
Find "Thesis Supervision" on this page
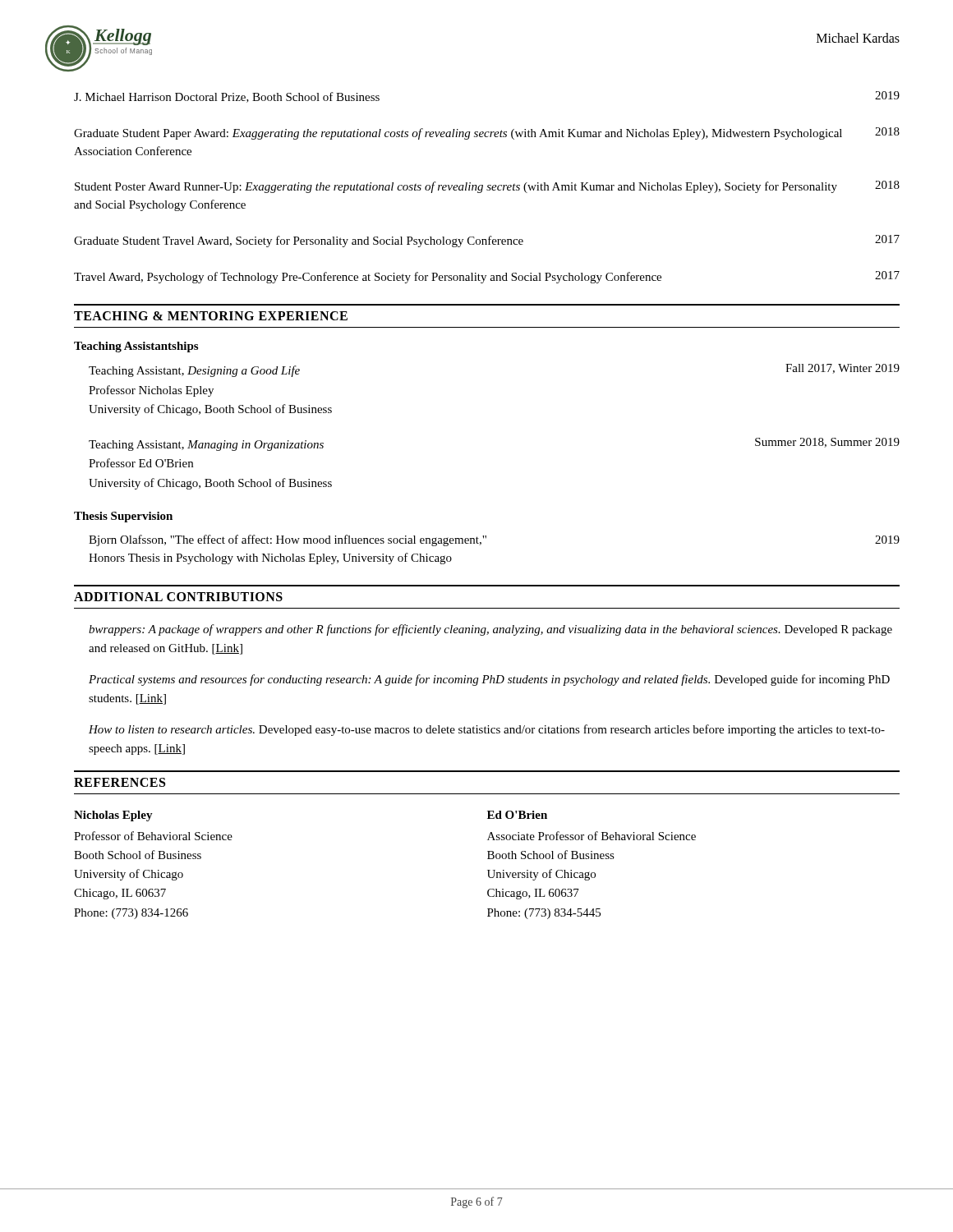click(123, 516)
